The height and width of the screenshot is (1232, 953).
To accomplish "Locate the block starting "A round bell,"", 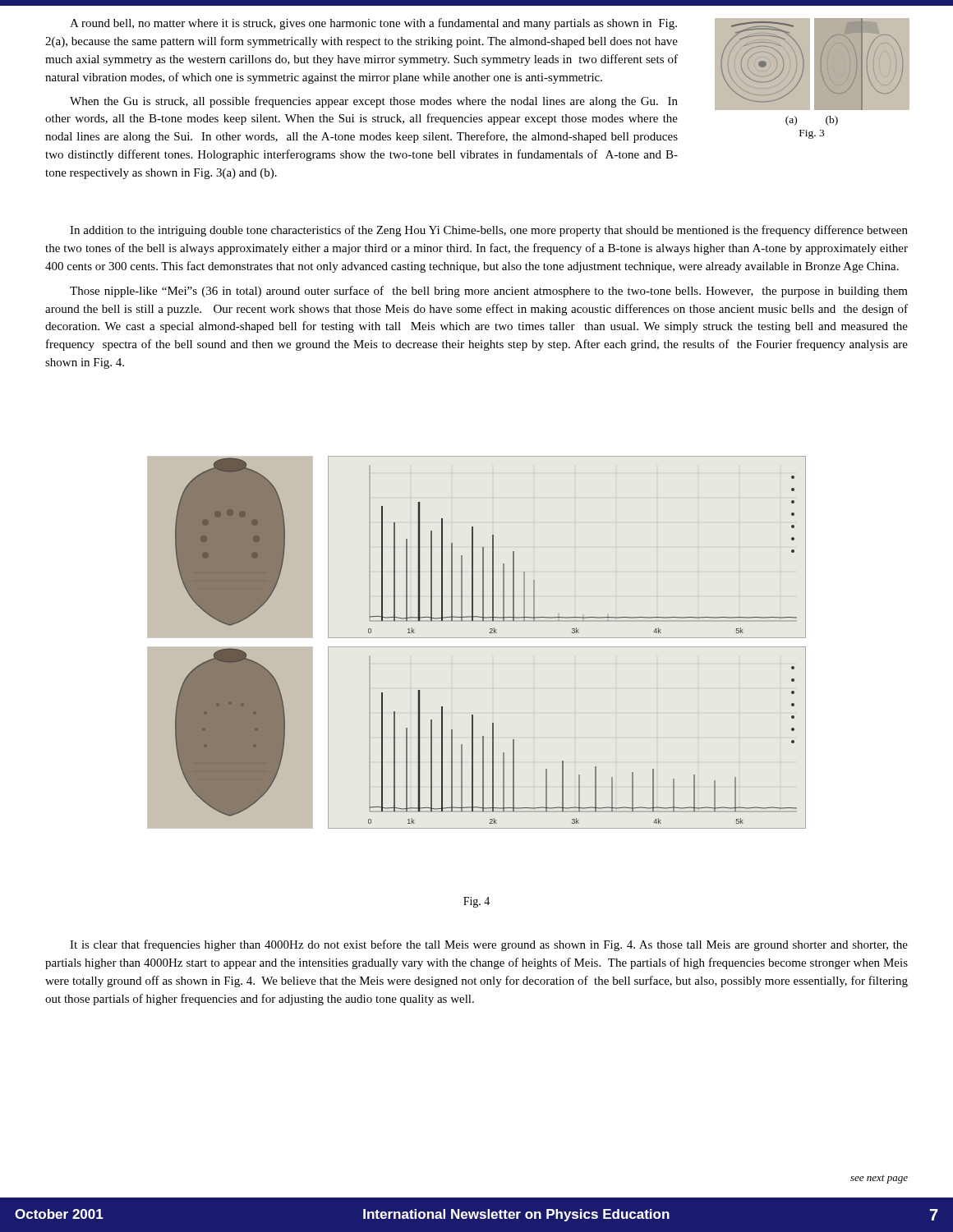I will (361, 99).
